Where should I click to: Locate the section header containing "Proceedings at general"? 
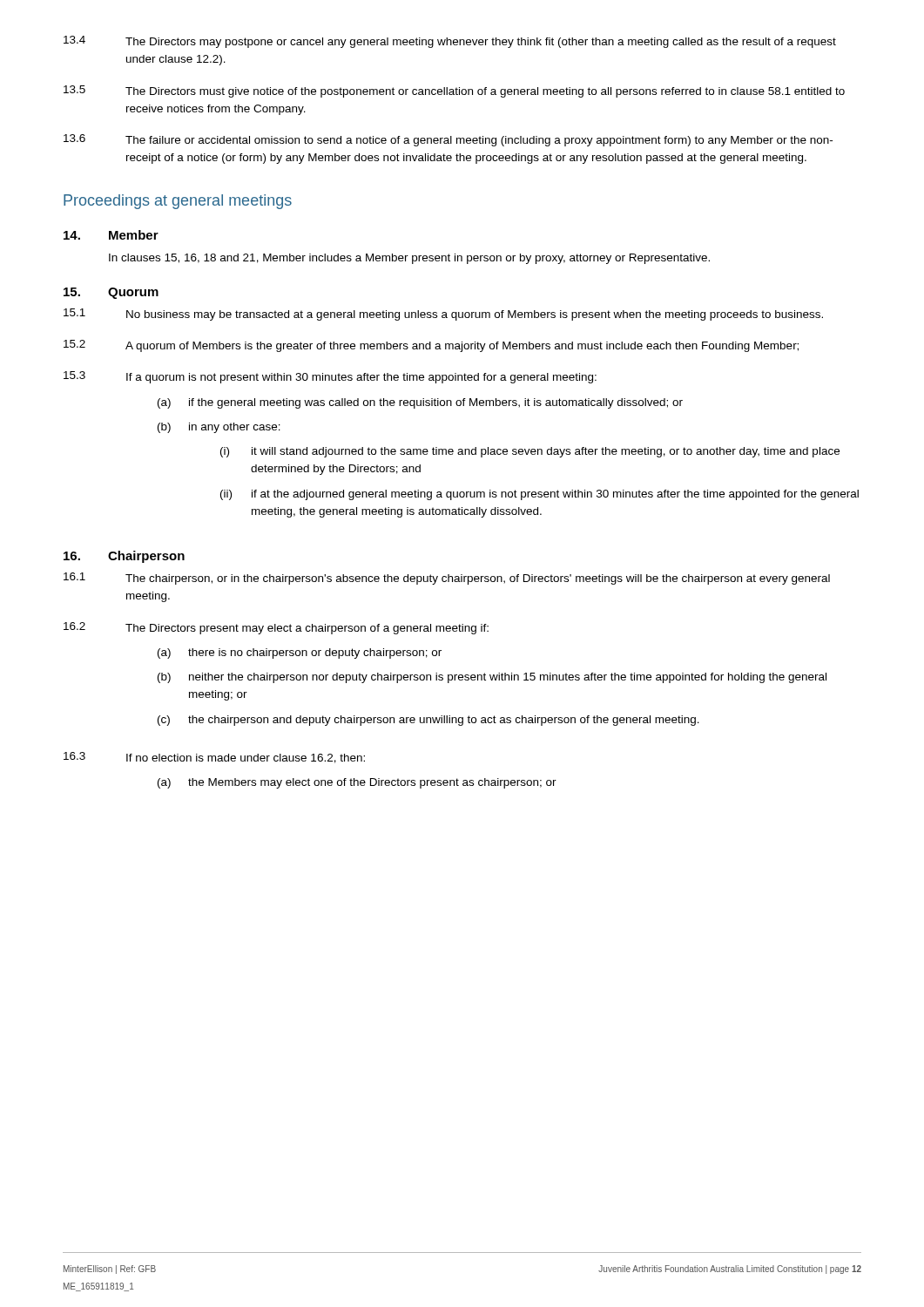[178, 202]
